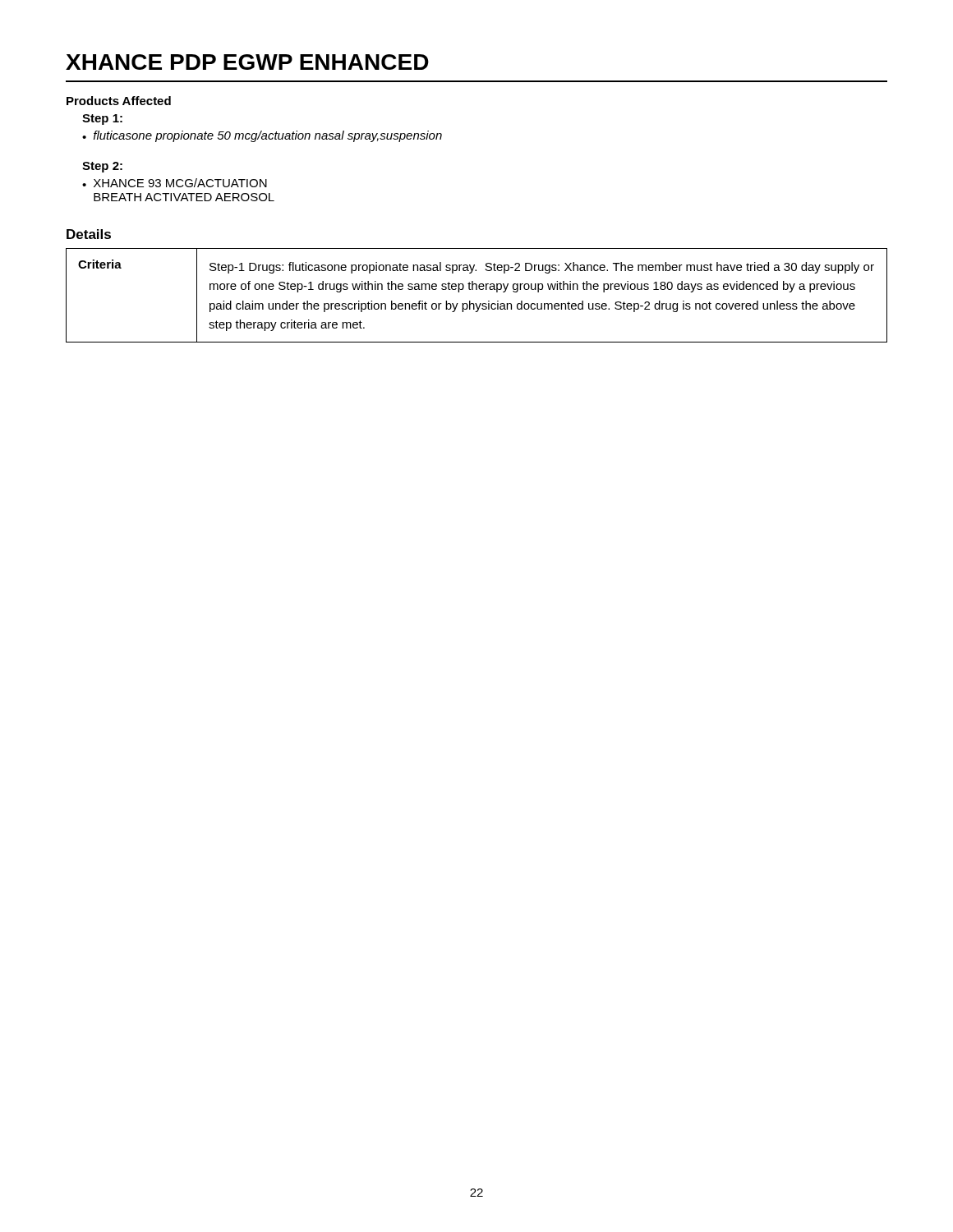Find the section header with the text "Products Affected"
This screenshot has width=953, height=1232.
pos(119,101)
